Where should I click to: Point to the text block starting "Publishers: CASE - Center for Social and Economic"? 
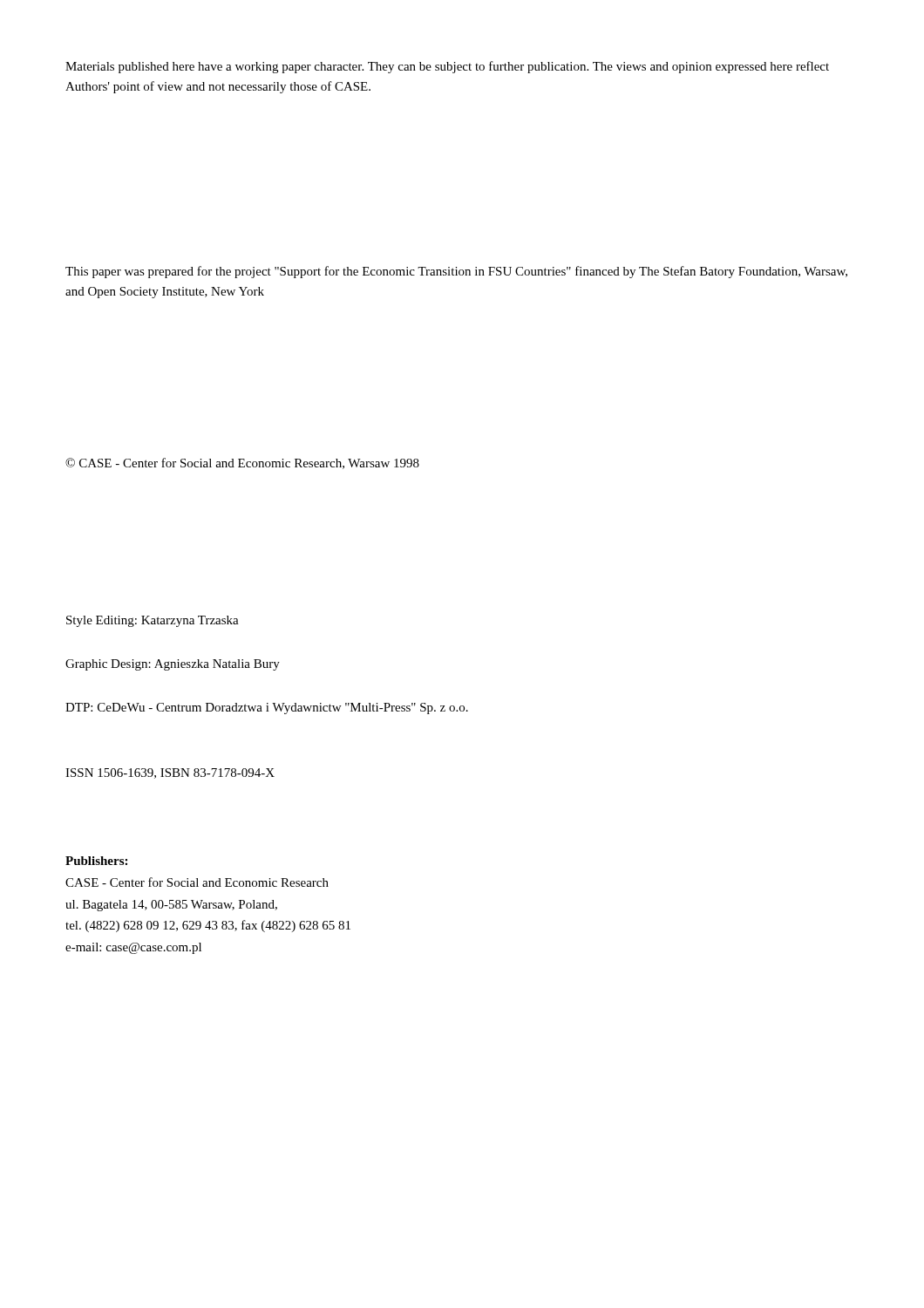point(208,904)
